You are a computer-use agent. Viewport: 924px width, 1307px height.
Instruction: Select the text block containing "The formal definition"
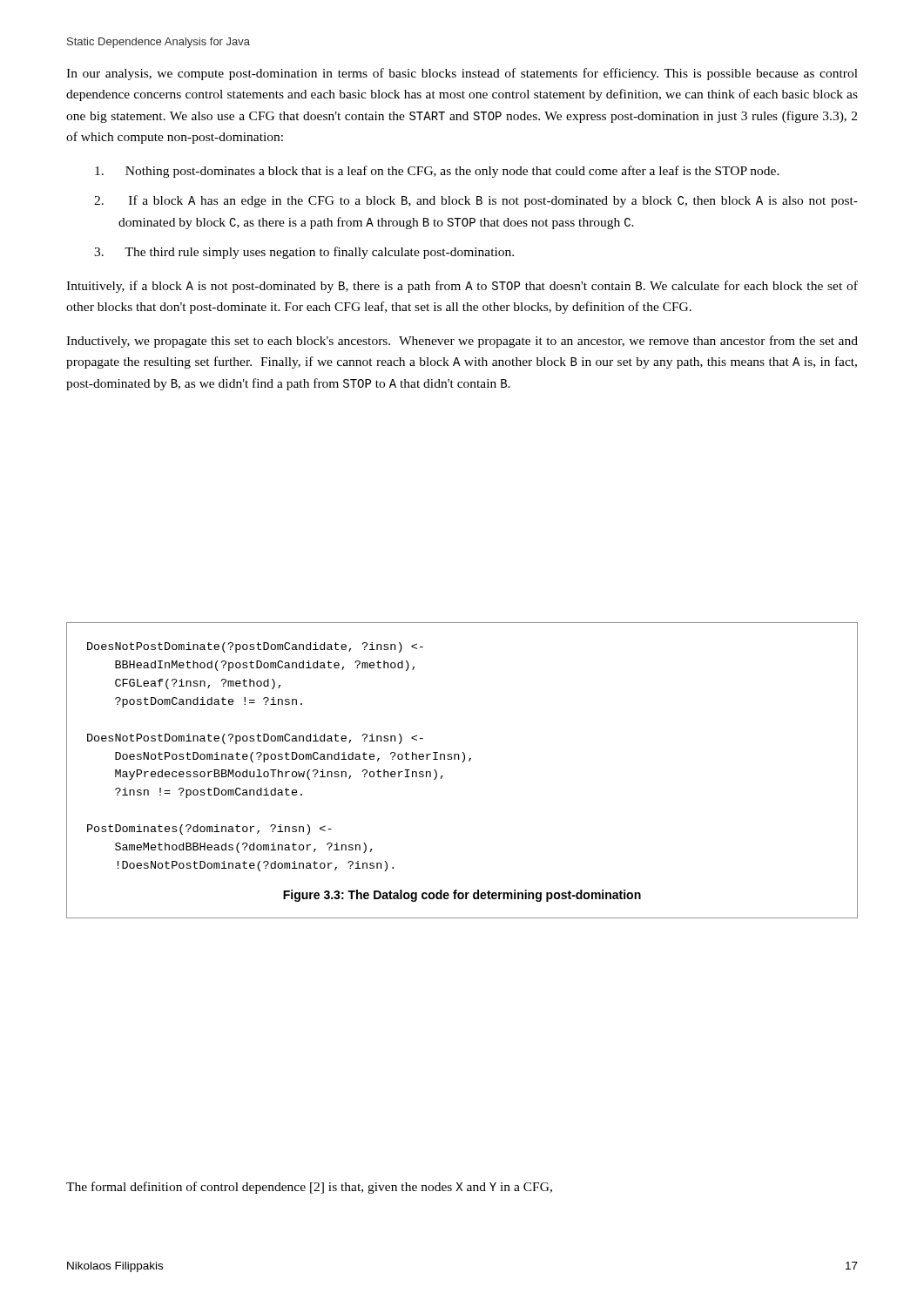pyautogui.click(x=309, y=1187)
